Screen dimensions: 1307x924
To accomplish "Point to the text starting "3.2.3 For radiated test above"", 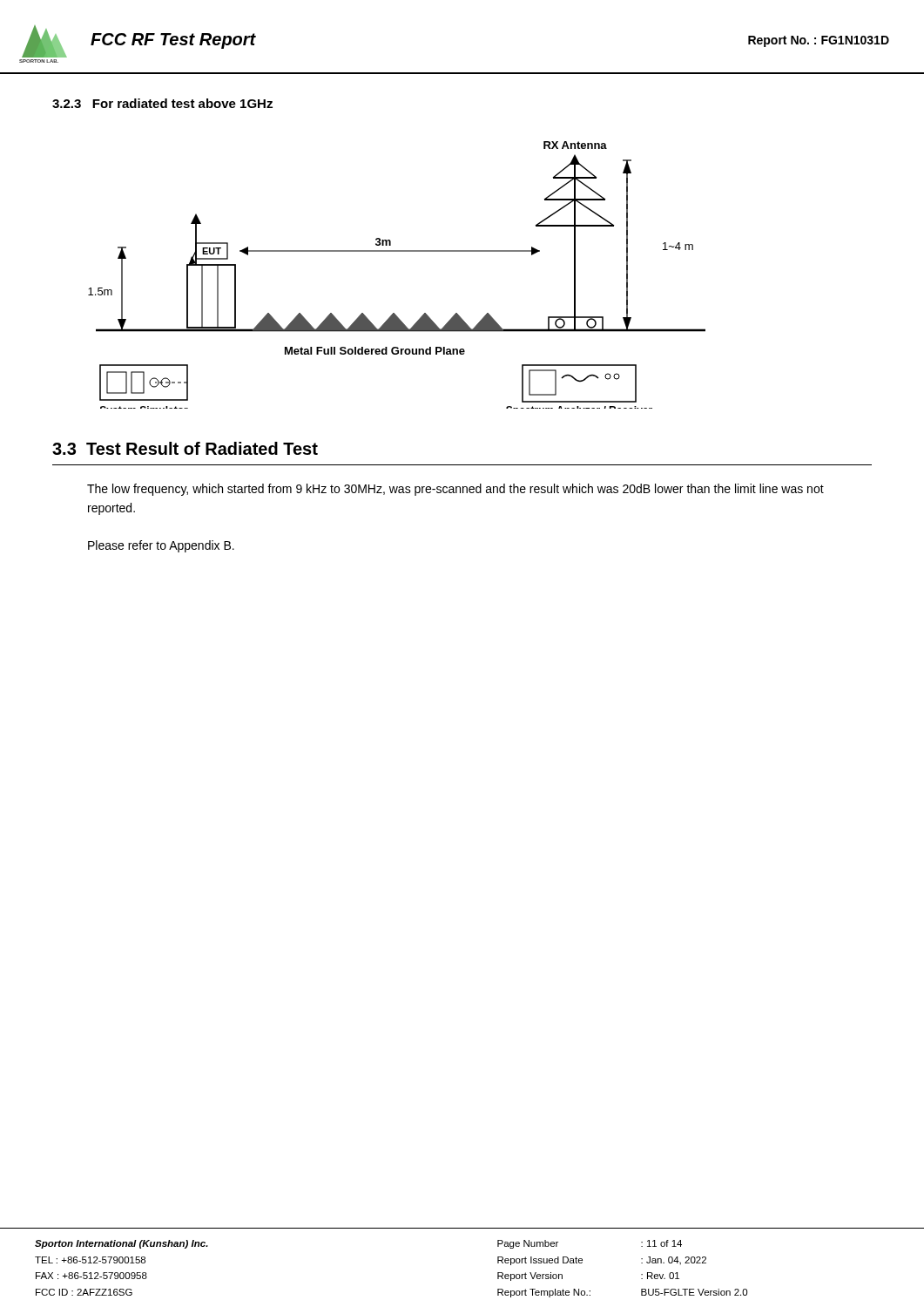I will click(163, 103).
